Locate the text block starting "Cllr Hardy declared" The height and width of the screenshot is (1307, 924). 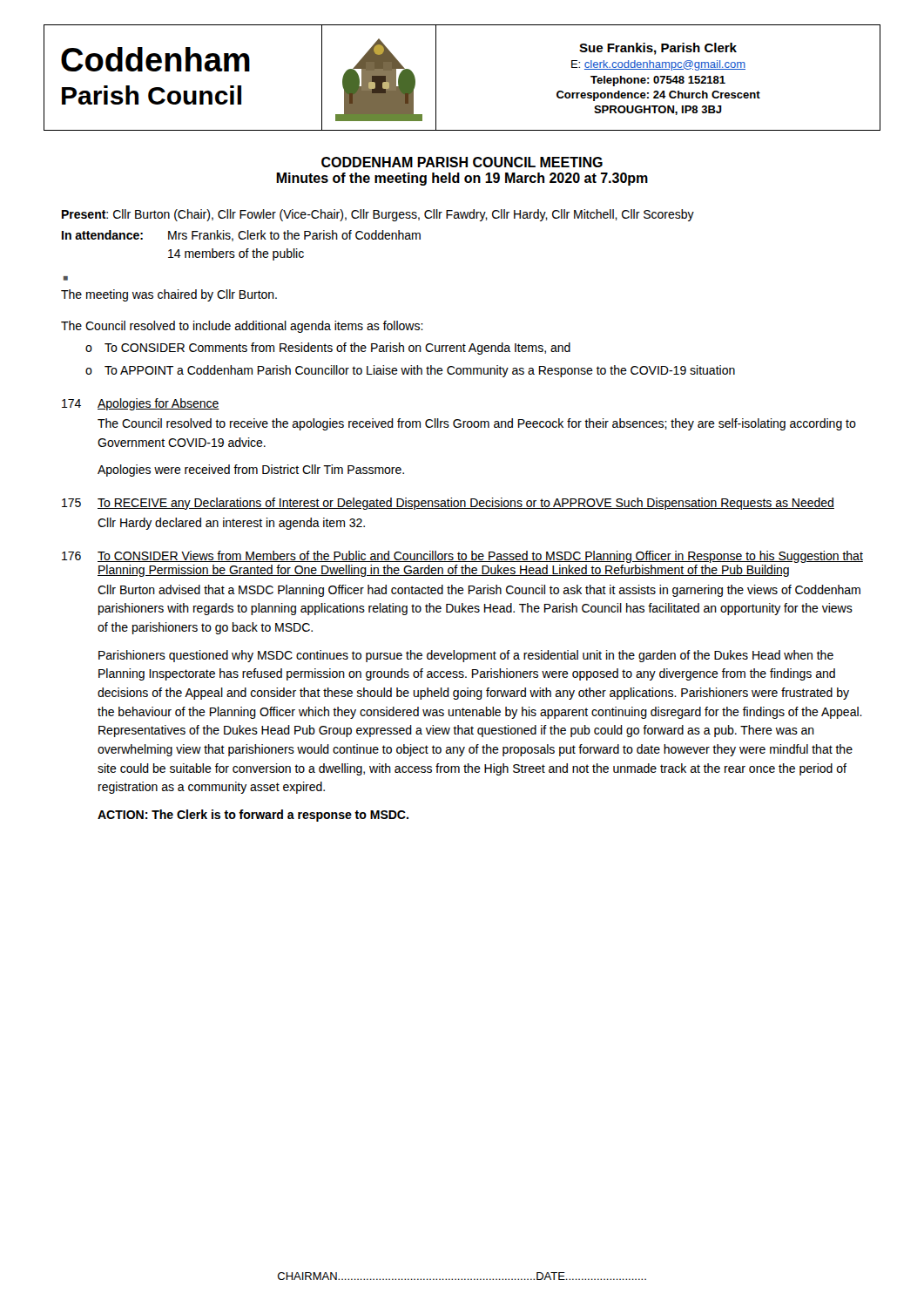pyautogui.click(x=232, y=523)
